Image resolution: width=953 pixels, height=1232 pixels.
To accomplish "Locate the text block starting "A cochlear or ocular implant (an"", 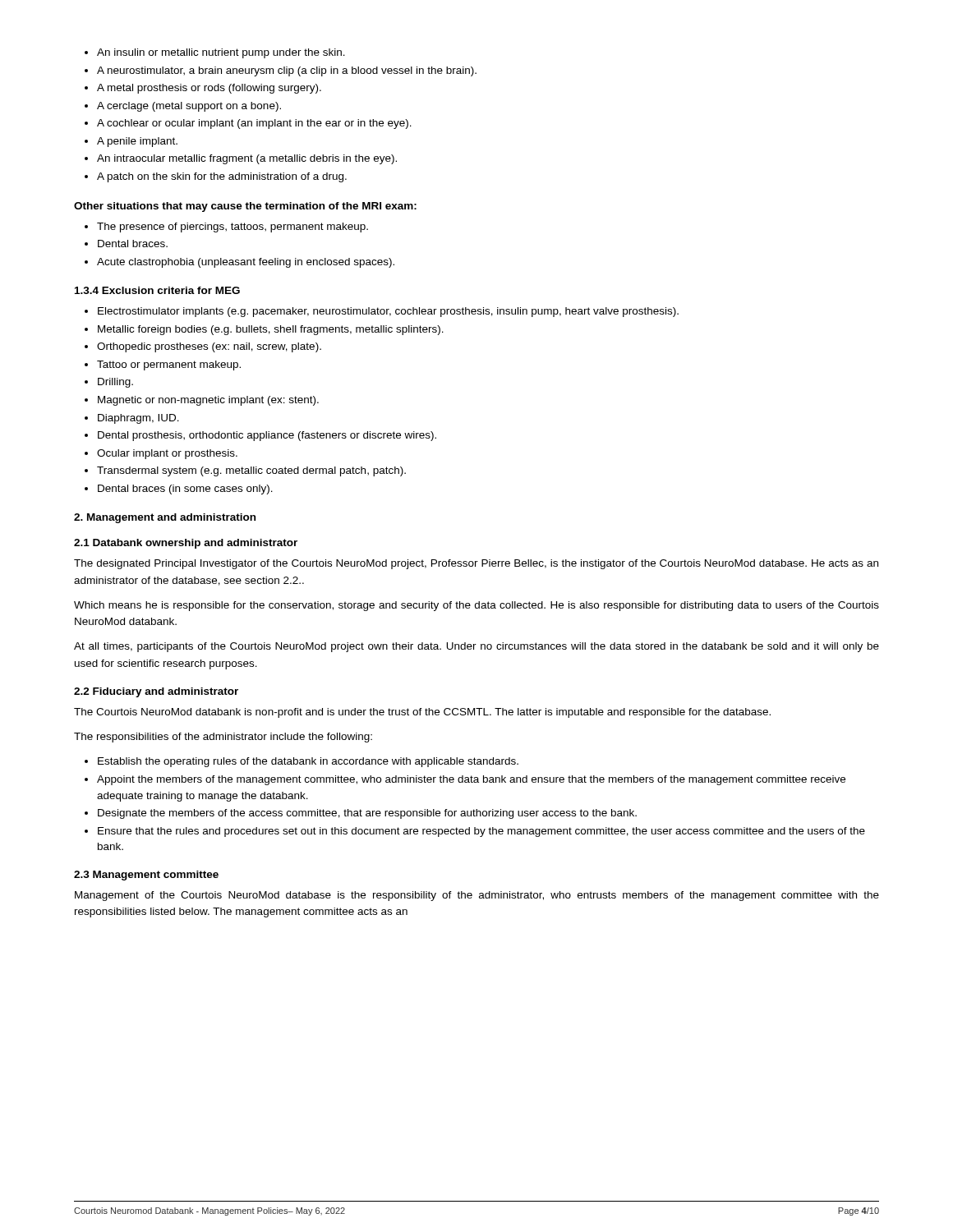I will [254, 124].
